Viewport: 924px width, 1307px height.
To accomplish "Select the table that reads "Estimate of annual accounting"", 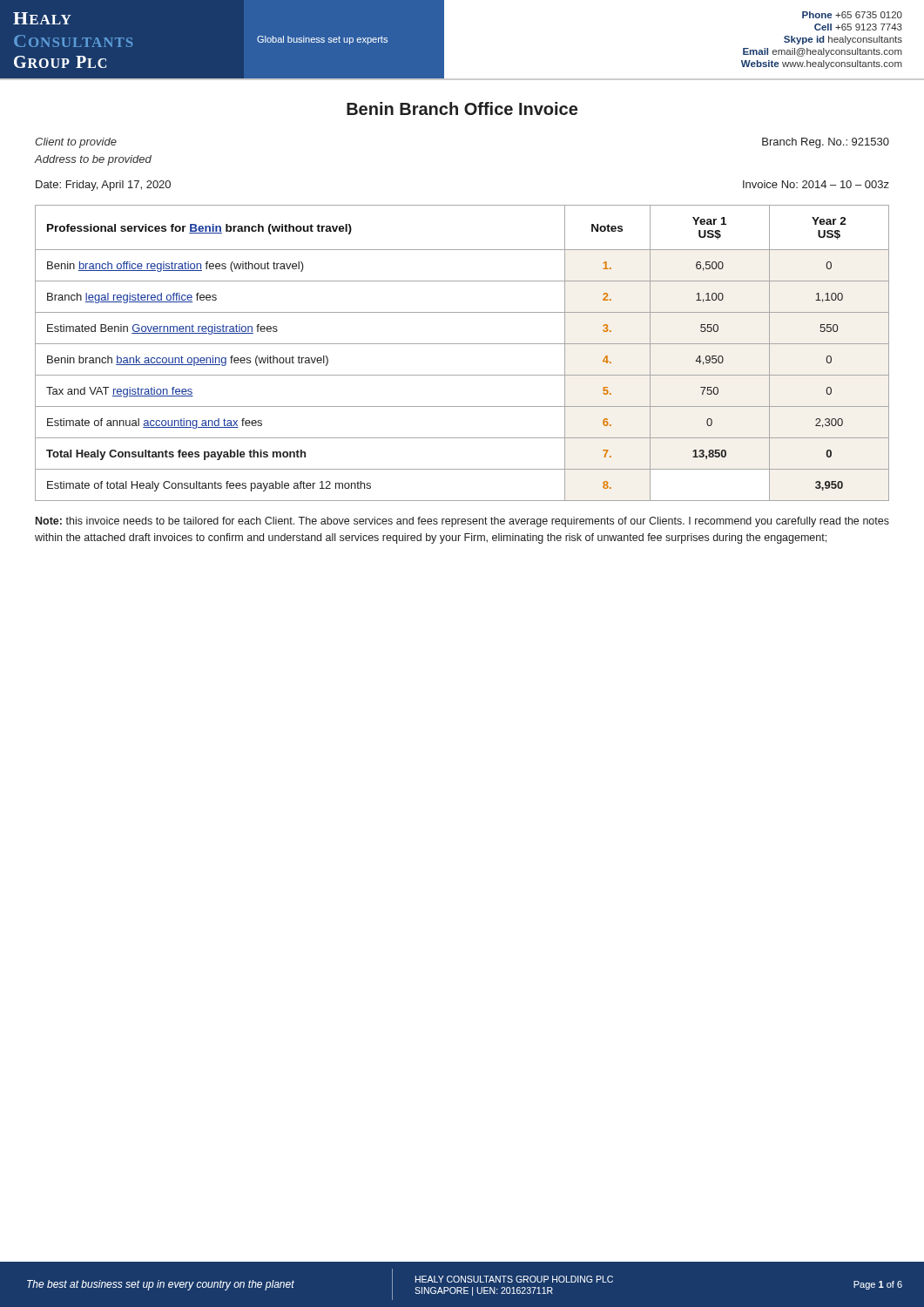I will coord(462,353).
